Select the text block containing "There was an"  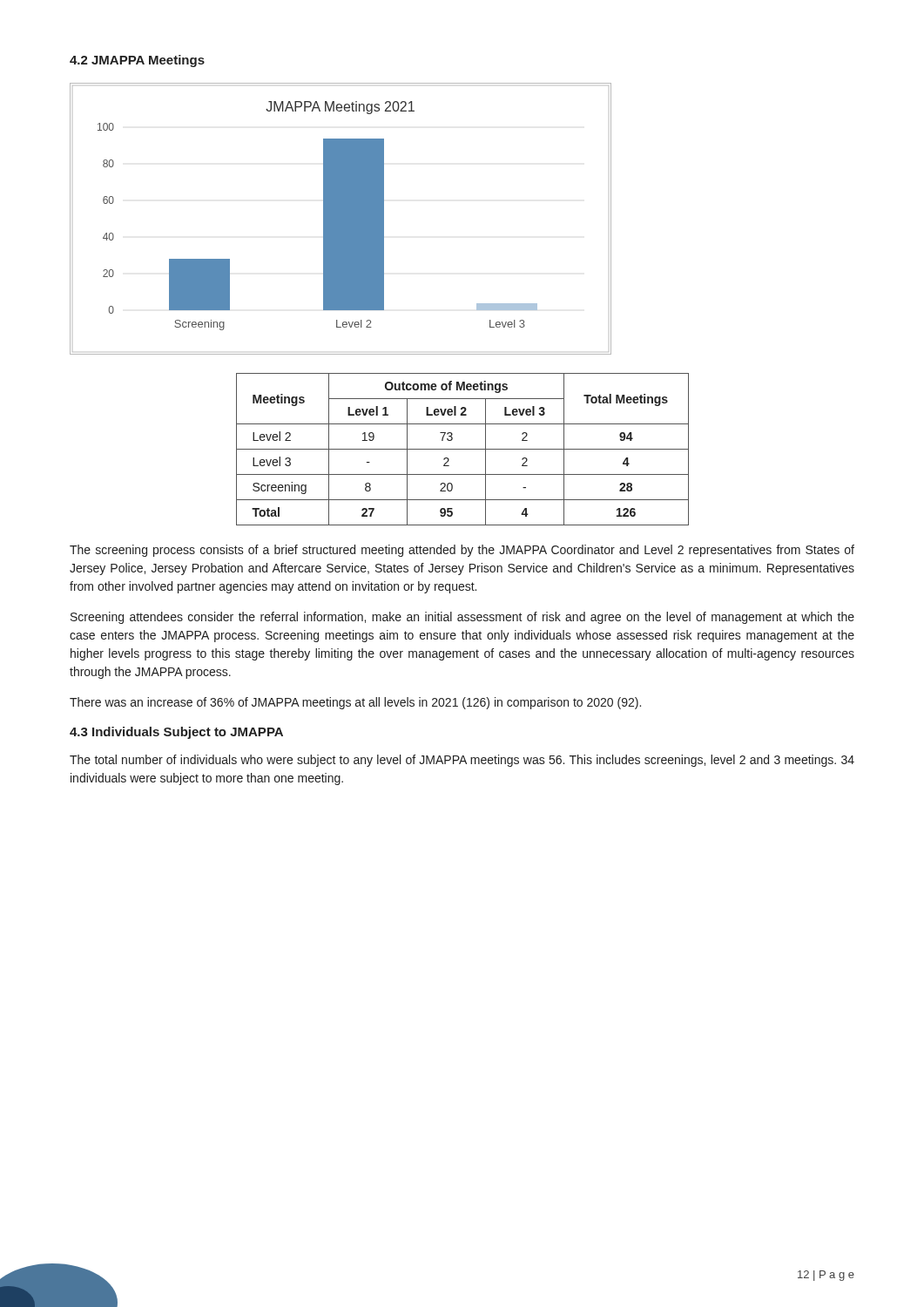tap(356, 702)
